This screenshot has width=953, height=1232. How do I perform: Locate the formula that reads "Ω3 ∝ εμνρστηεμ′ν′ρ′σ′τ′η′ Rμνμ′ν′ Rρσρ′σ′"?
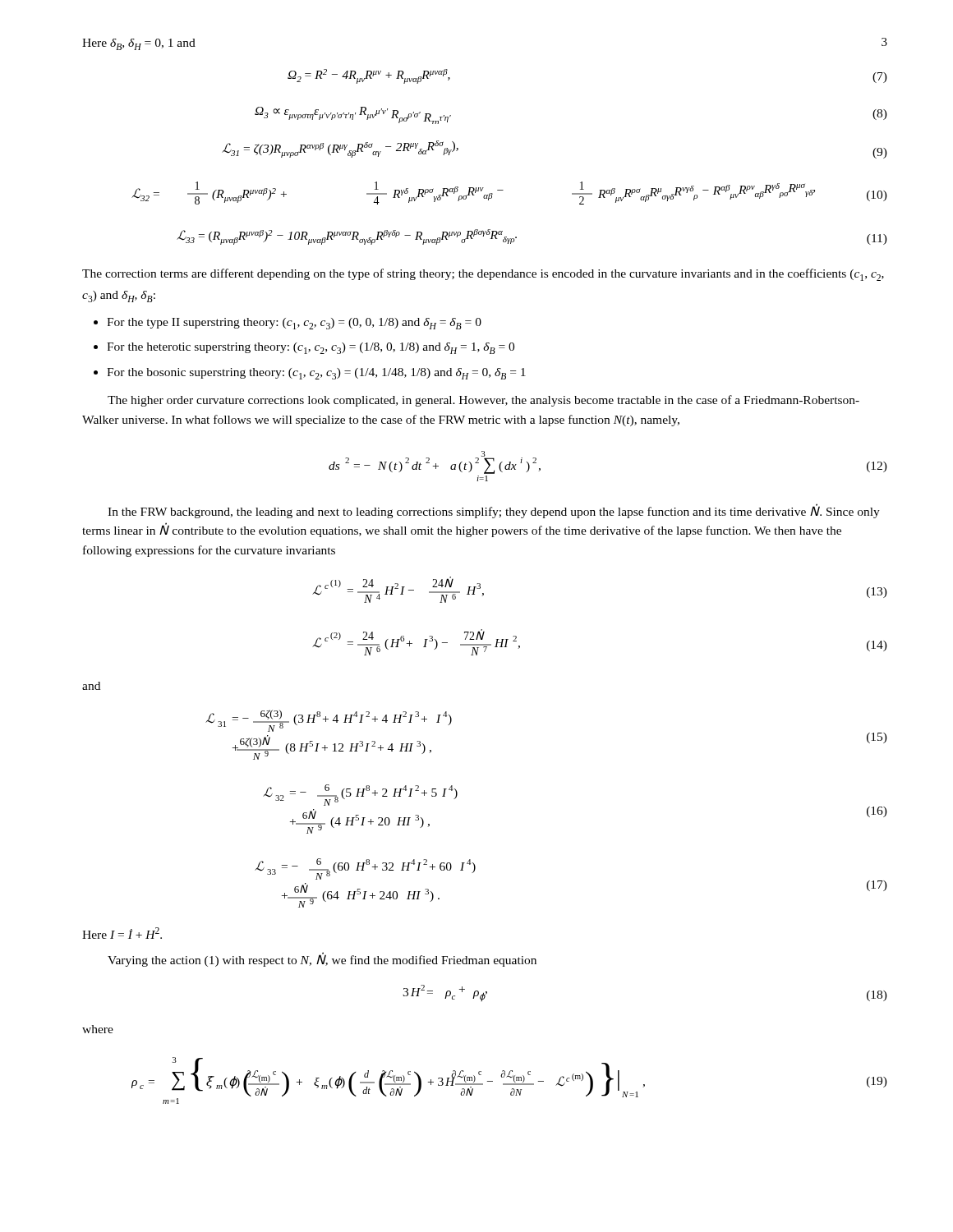coord(351,115)
